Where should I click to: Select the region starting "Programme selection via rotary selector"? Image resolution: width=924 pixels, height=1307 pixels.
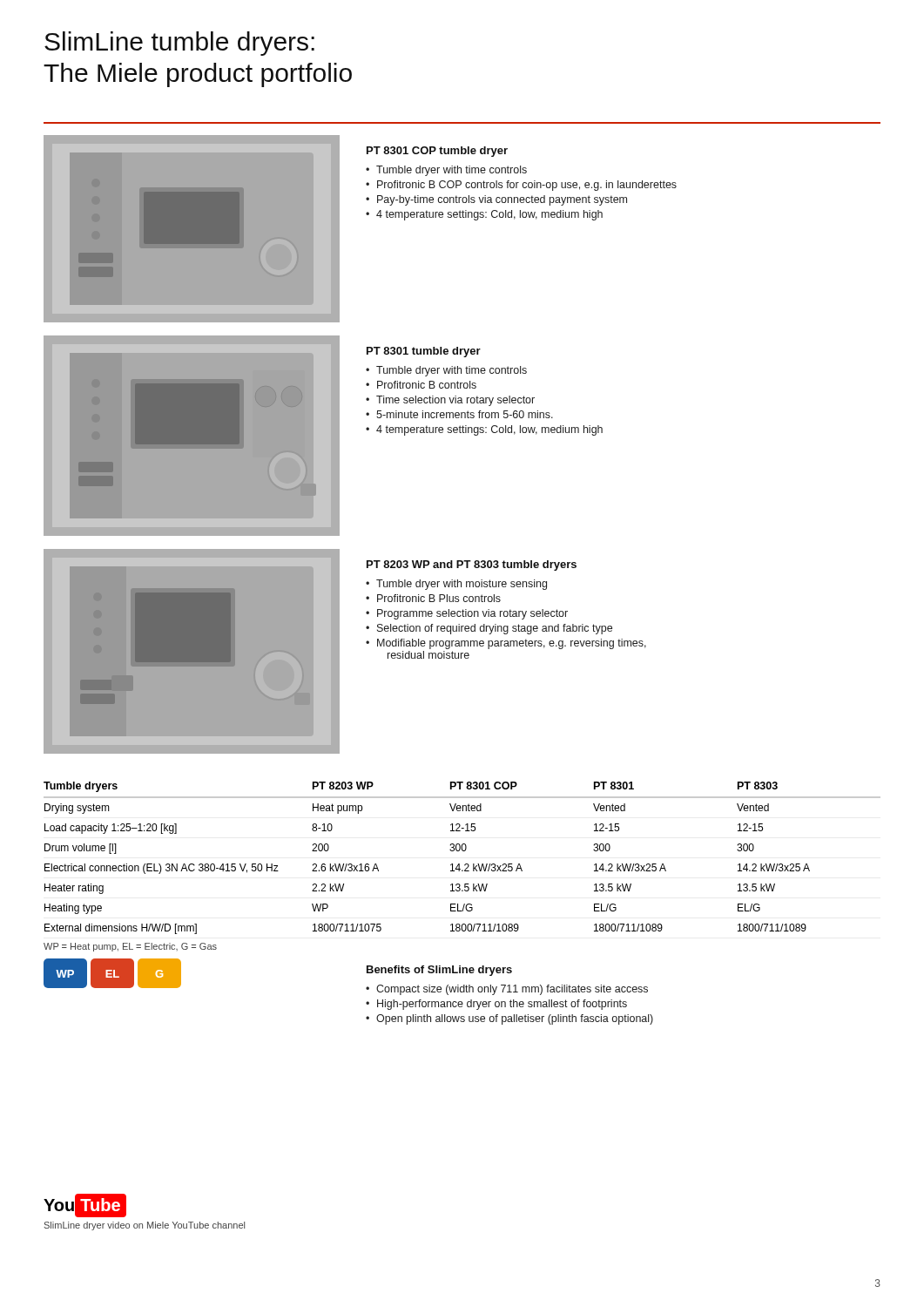[472, 613]
